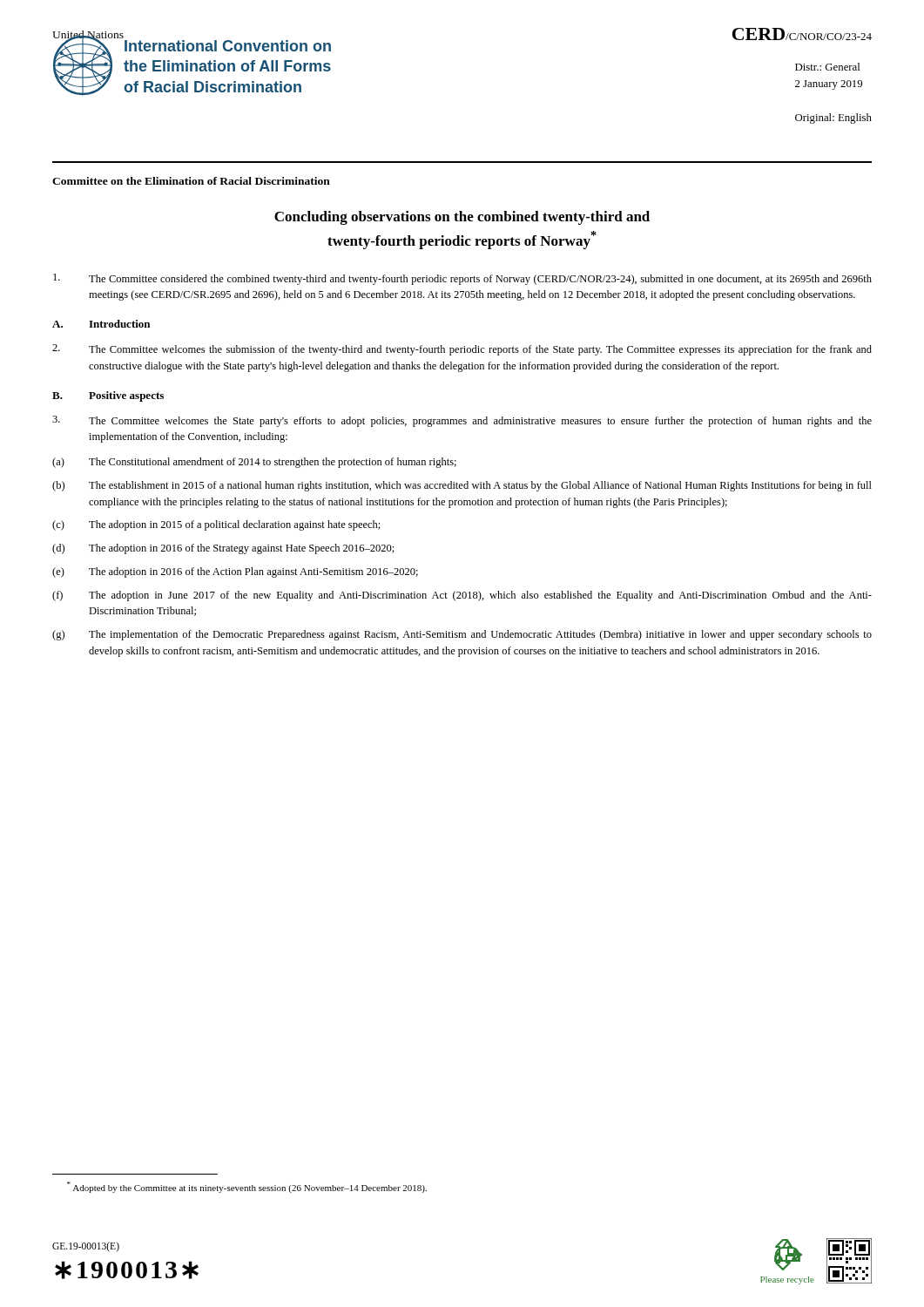Find the text starting "Adopted by the Committee at its ninety-seventh session"
Viewport: 924px width, 1307px height.
coord(240,1186)
